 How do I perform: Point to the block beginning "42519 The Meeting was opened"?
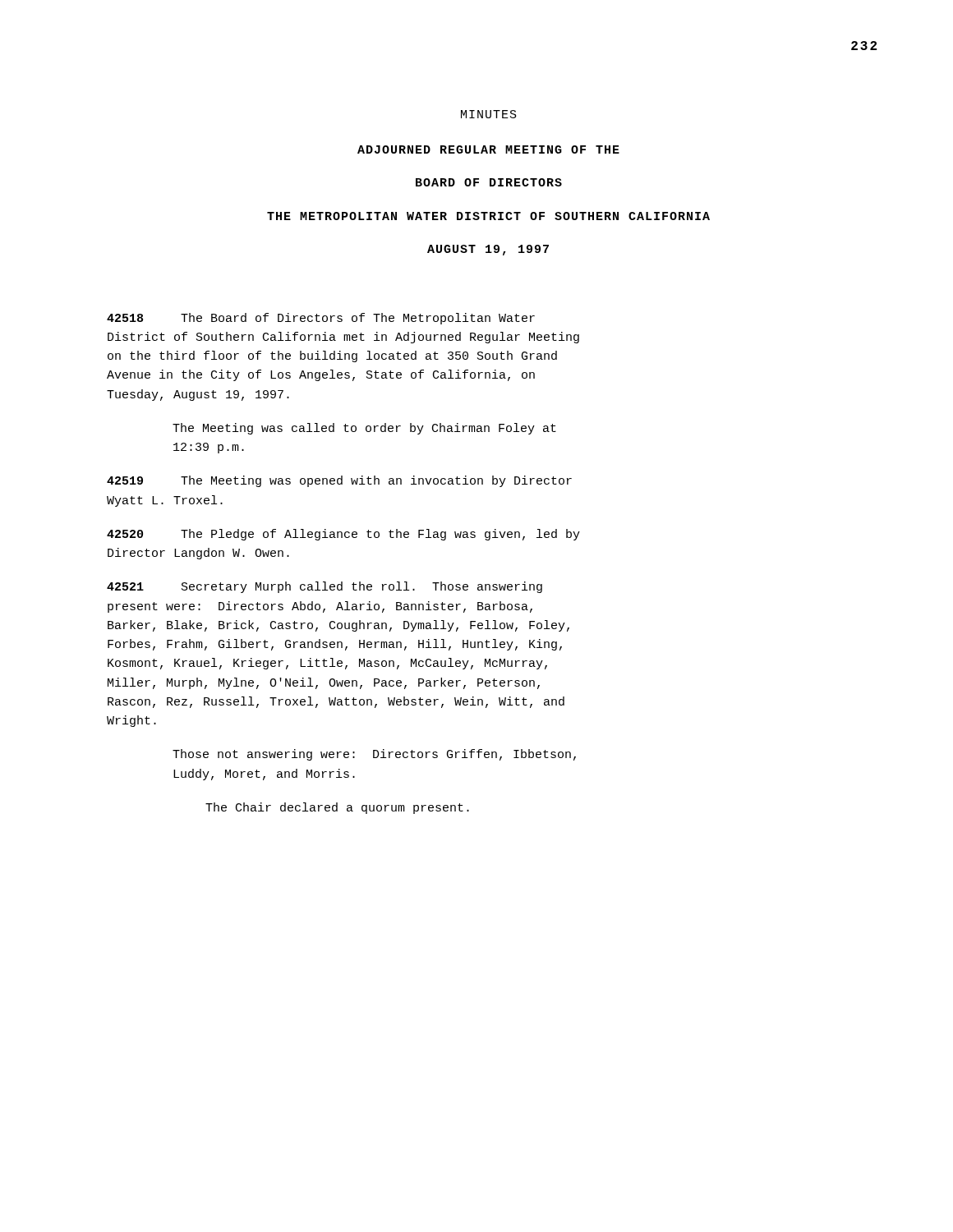tap(340, 491)
